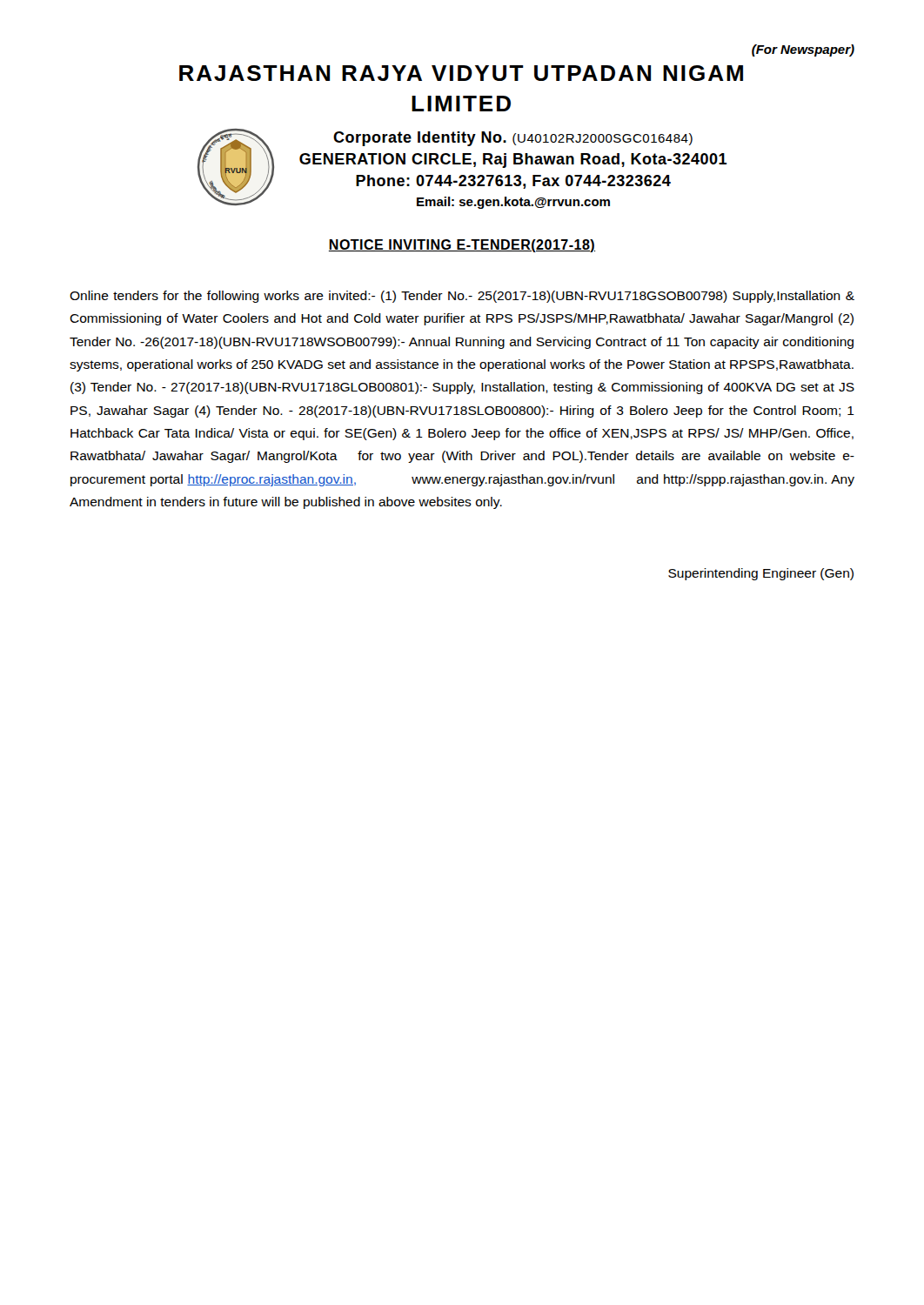
Task: Find the block on this page that starts "Online tenders for the"
Action: [x=462, y=399]
